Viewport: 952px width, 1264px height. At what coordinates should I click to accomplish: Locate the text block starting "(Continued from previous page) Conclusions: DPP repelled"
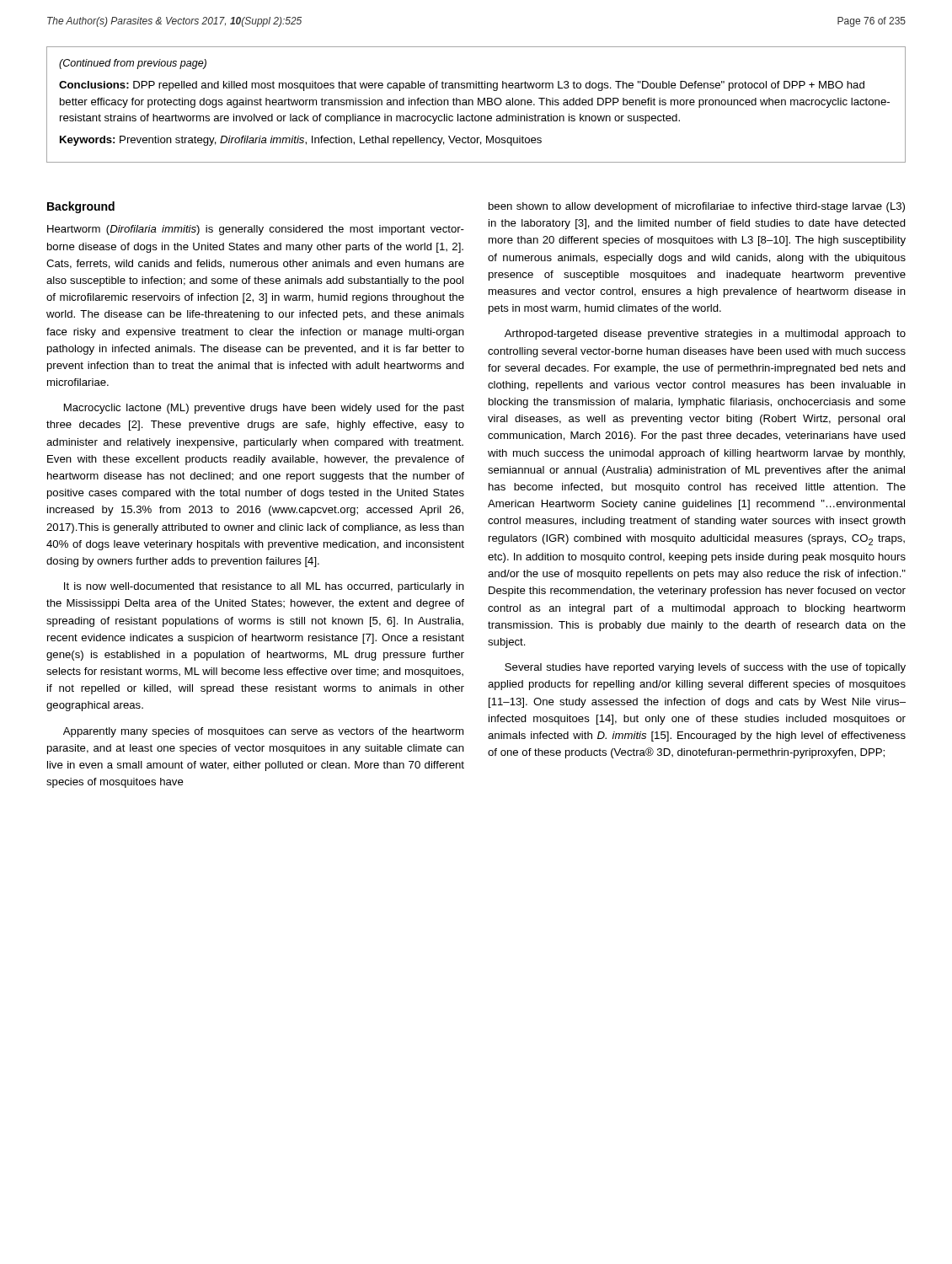point(476,102)
